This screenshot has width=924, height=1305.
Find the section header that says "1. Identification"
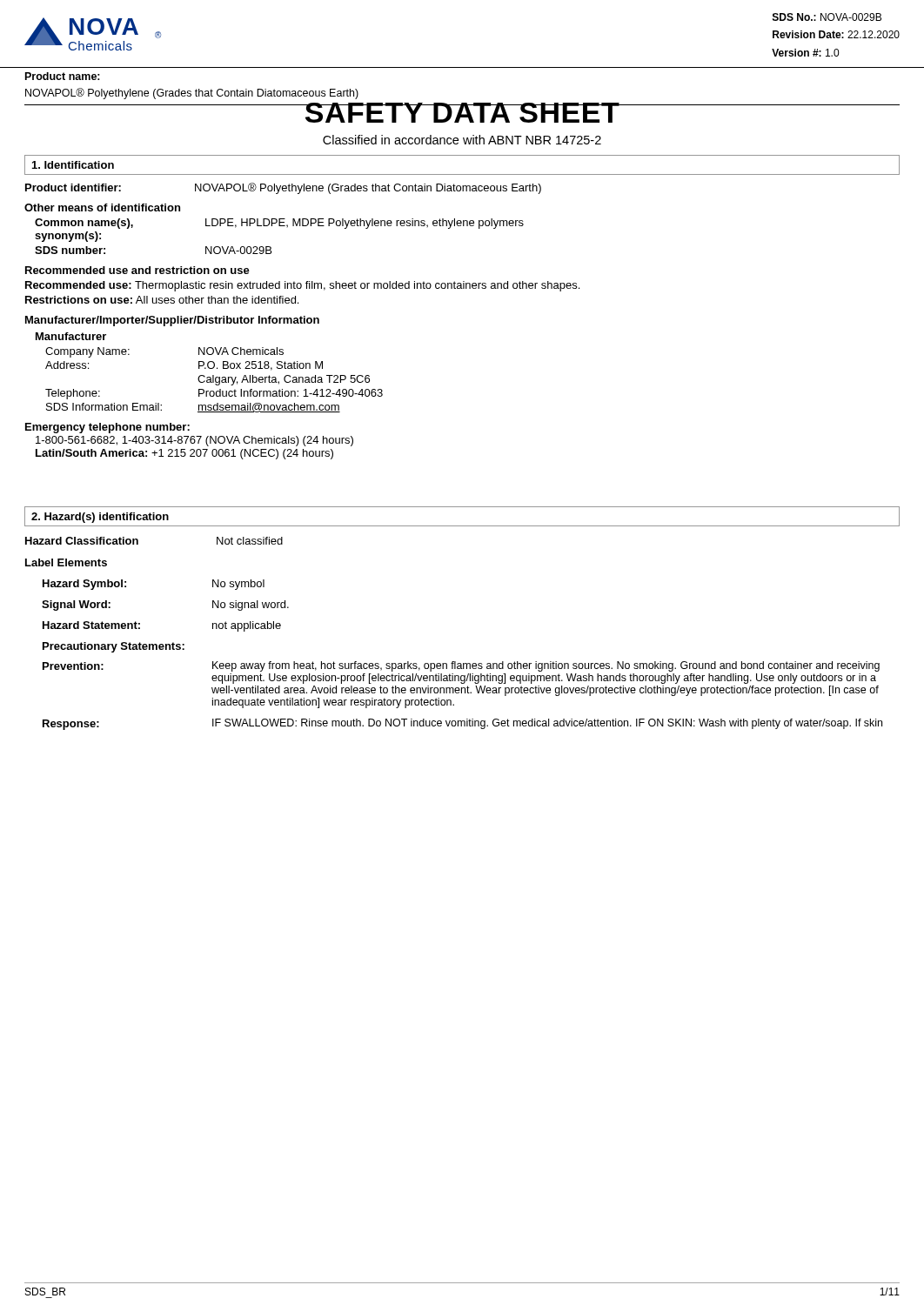pyautogui.click(x=73, y=165)
